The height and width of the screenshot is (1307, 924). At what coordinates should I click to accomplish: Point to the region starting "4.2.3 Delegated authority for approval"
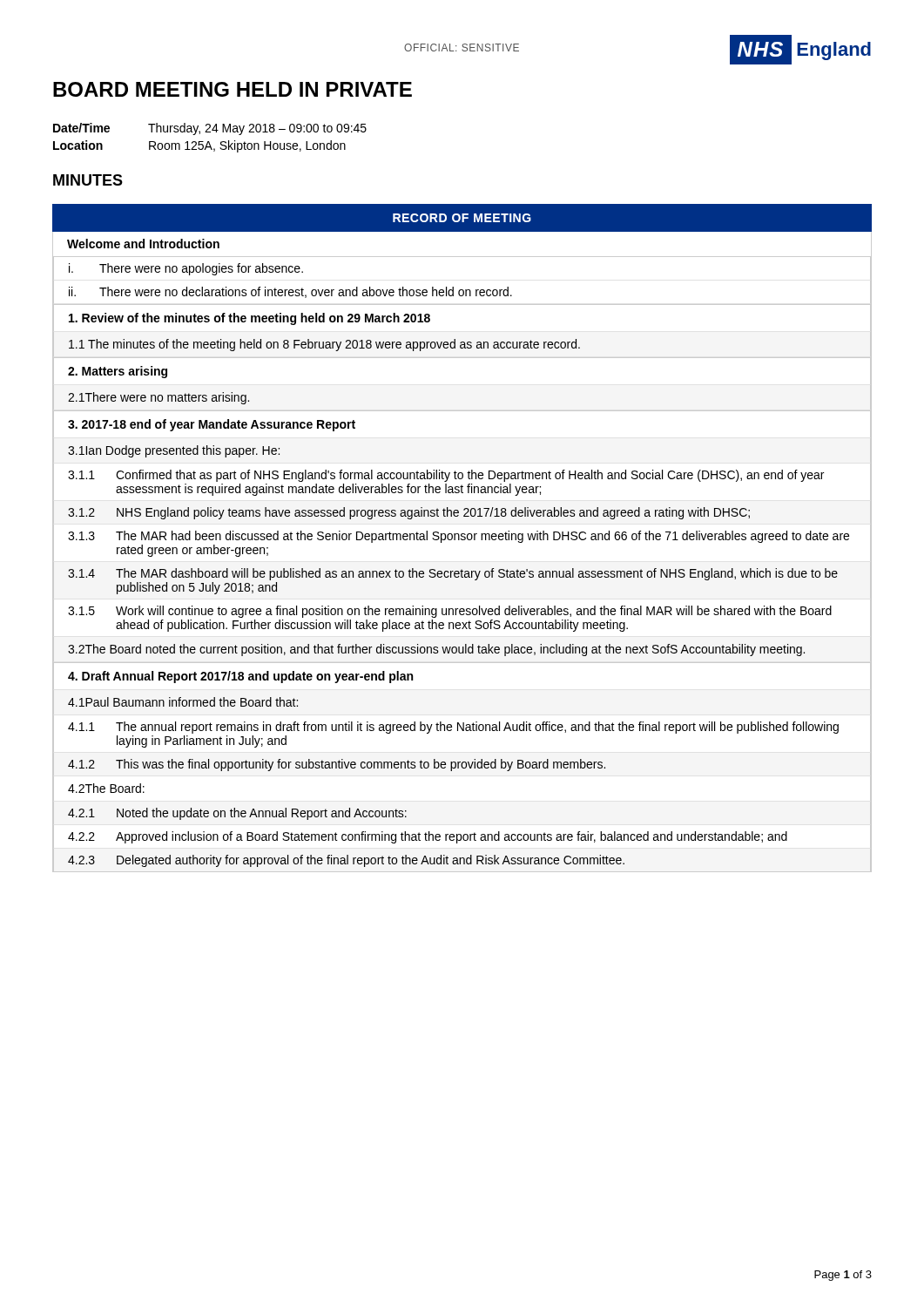(462, 860)
